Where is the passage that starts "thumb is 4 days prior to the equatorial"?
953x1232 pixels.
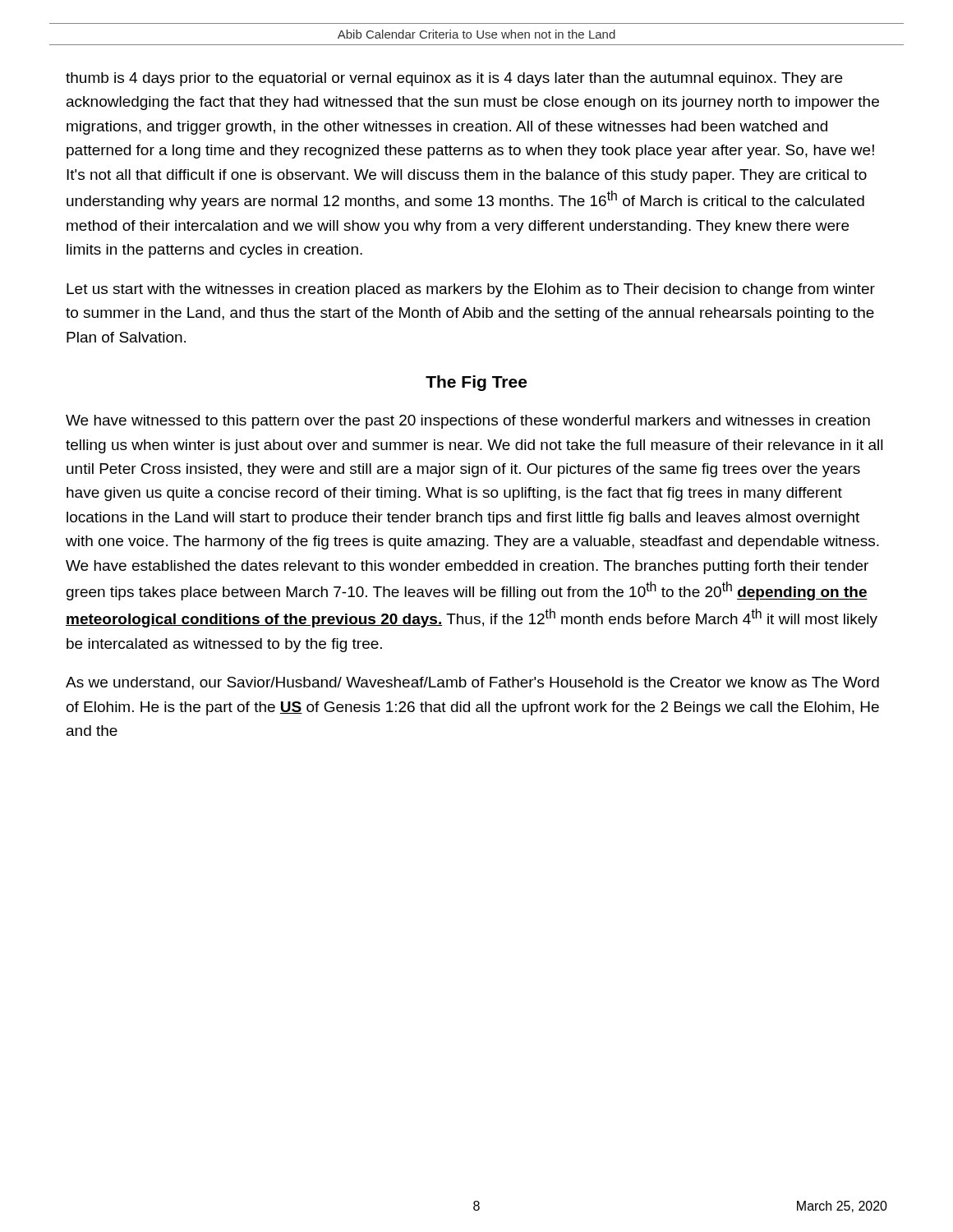[x=473, y=164]
